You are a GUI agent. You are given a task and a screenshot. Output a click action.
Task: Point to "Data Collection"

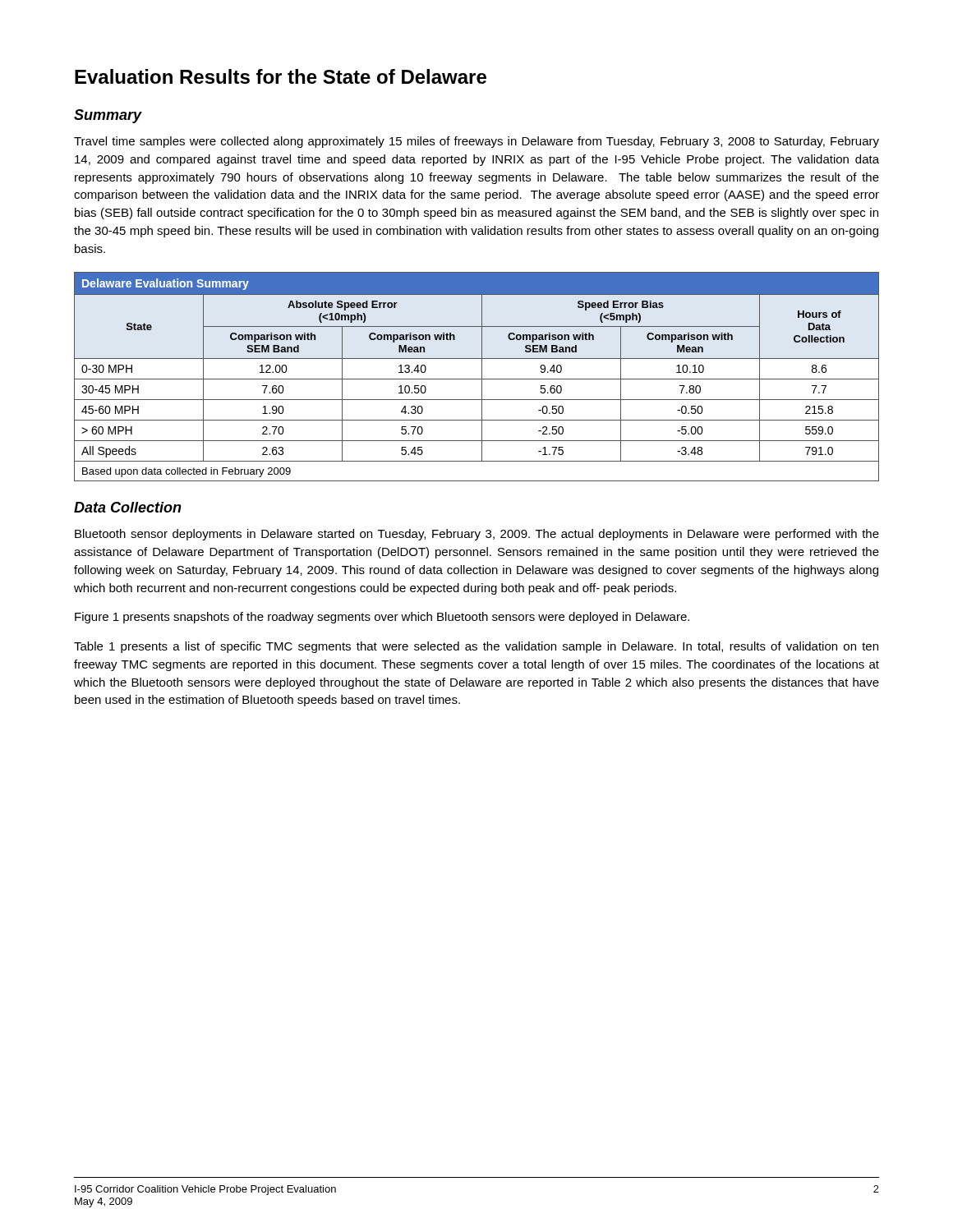128,507
